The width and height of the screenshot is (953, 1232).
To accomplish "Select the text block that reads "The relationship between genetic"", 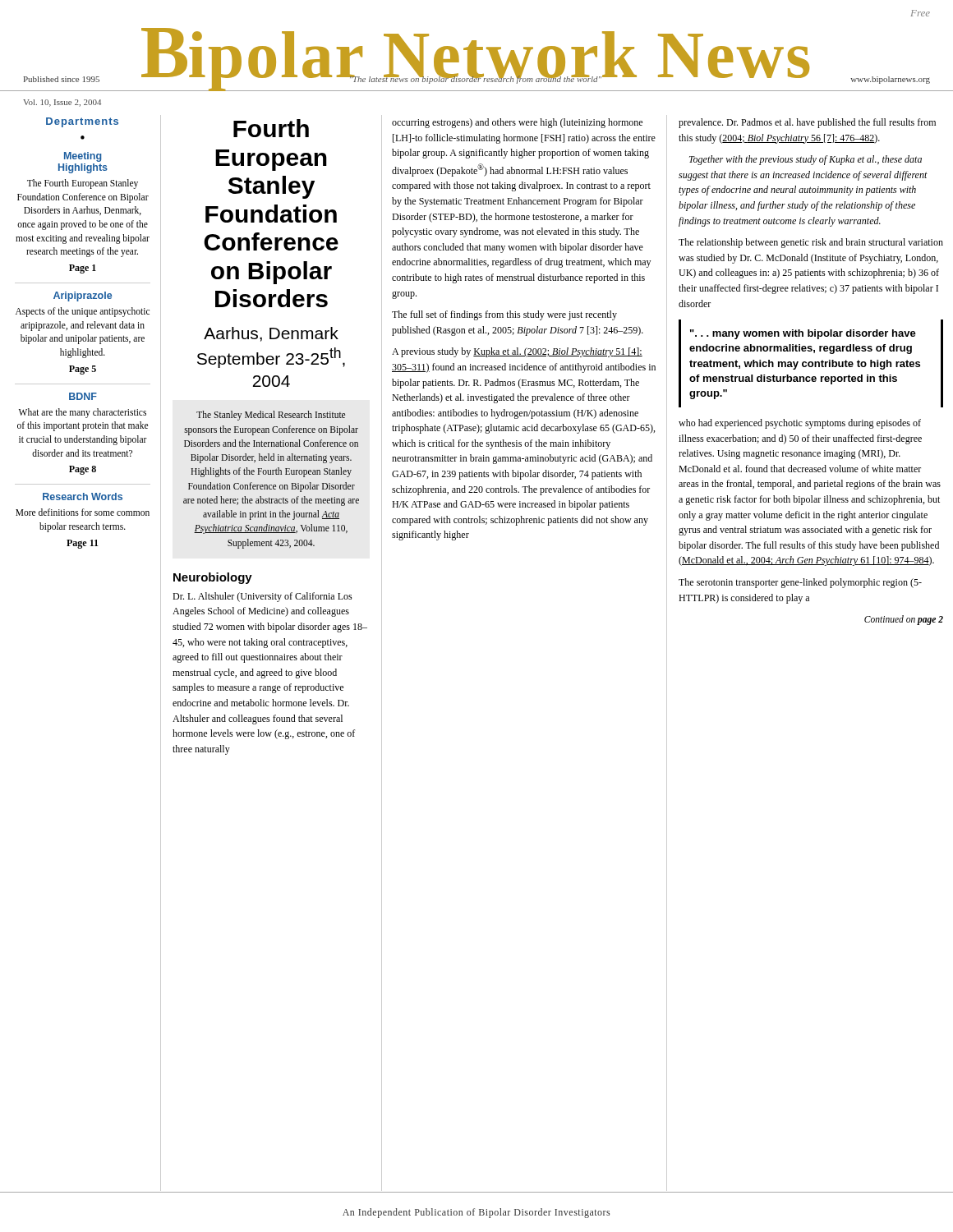I will point(811,273).
